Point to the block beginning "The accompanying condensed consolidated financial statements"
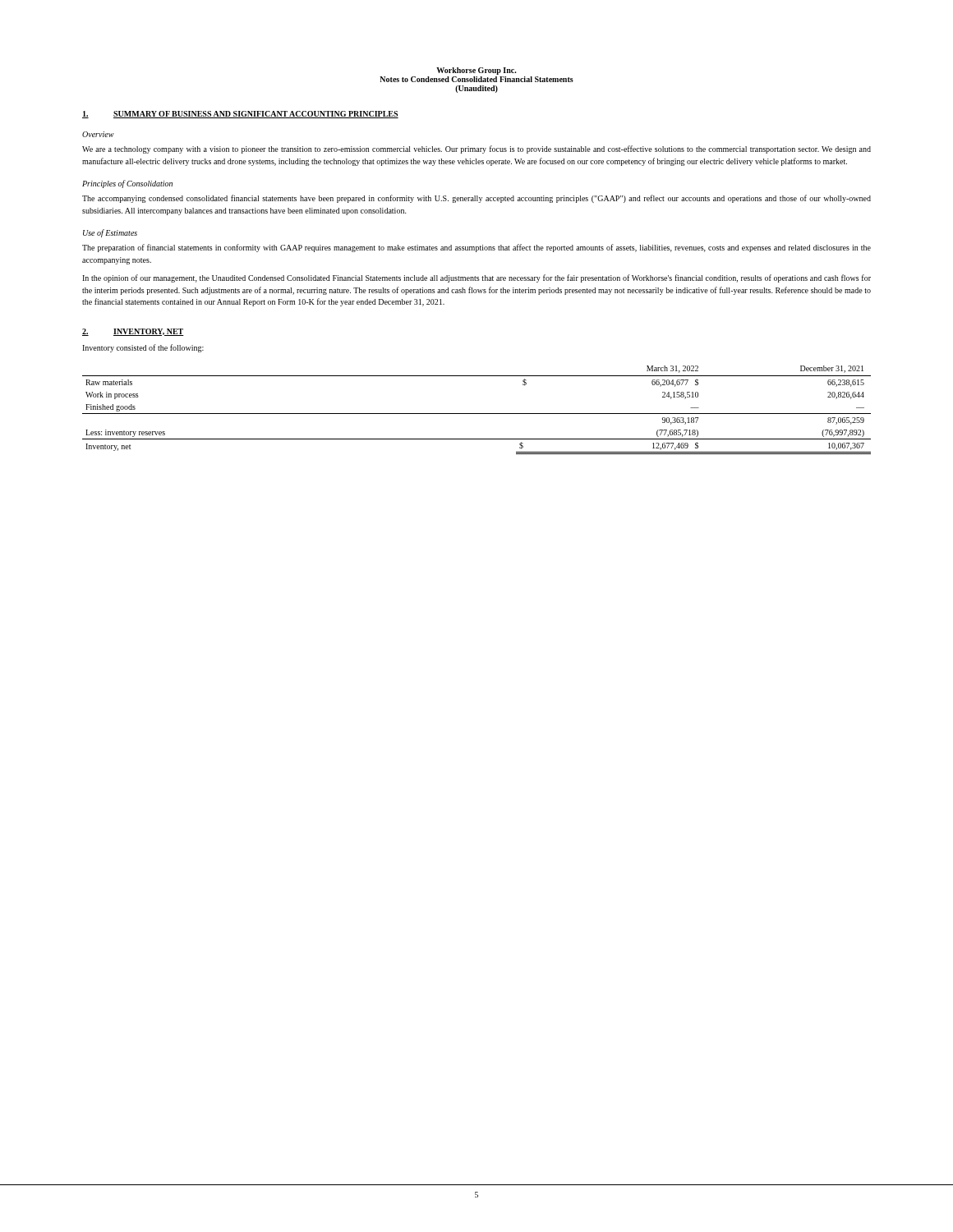 (476, 204)
